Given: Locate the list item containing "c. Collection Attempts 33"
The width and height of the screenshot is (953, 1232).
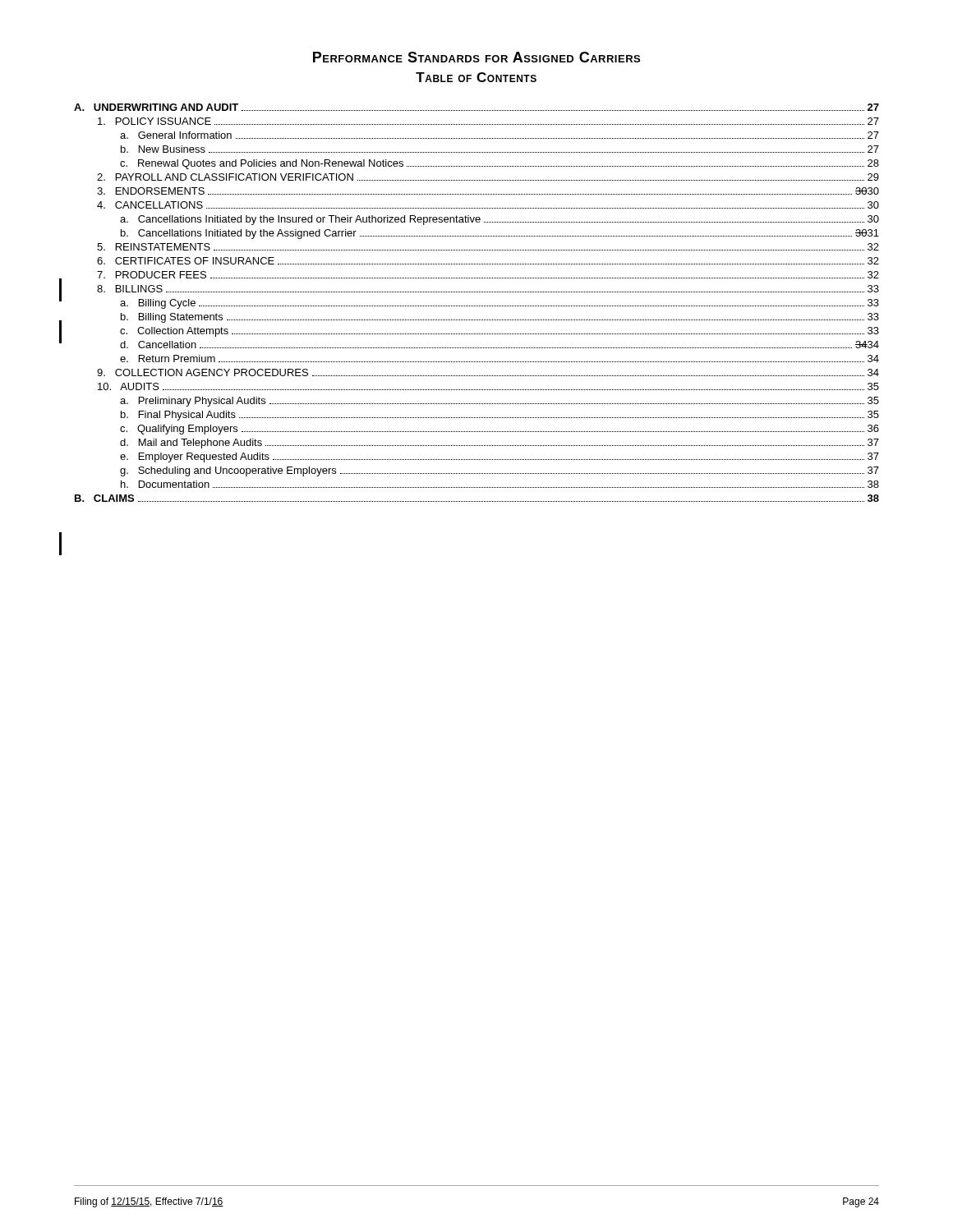Looking at the screenshot, I should pos(500,331).
